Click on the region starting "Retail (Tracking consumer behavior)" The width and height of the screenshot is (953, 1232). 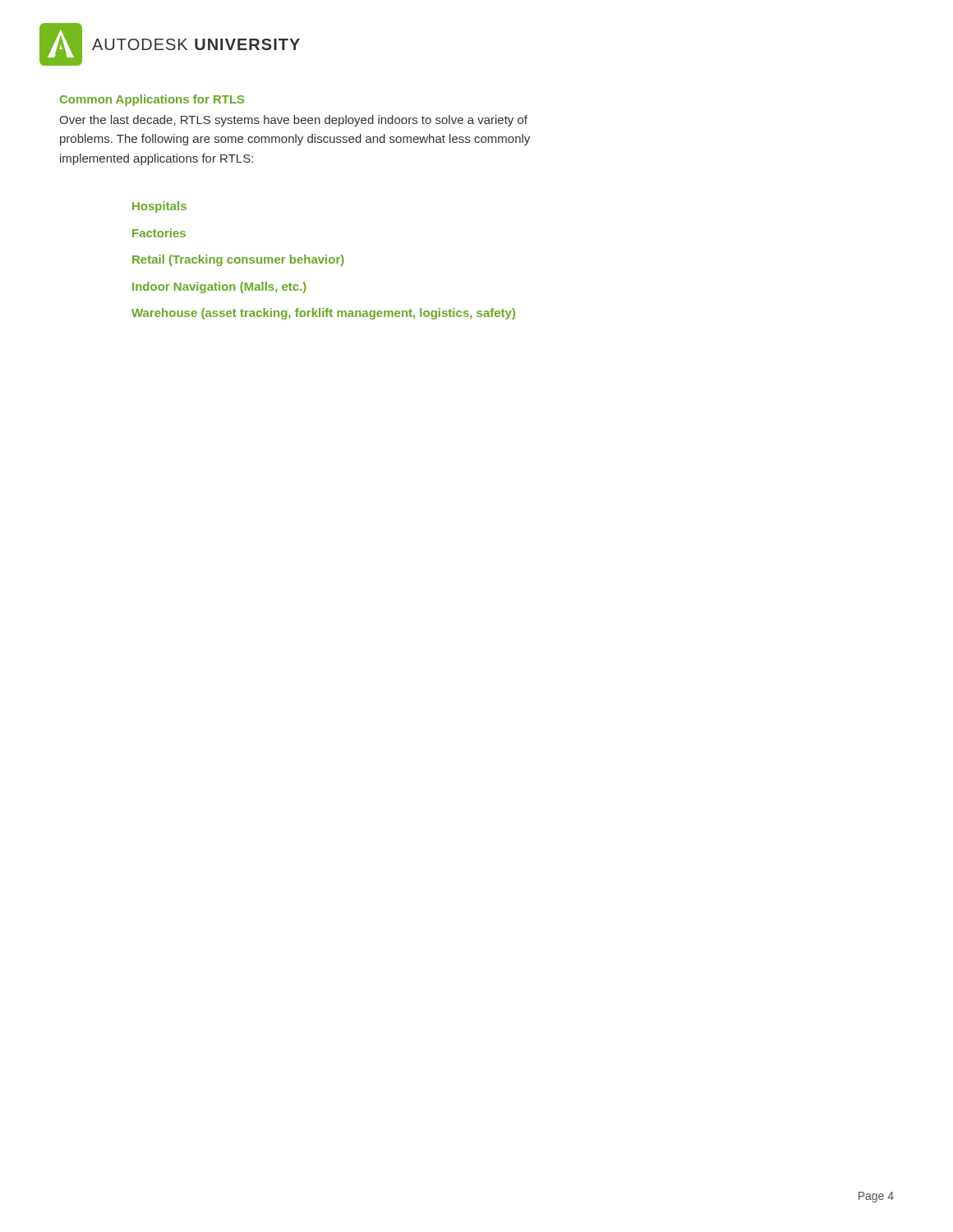point(238,259)
